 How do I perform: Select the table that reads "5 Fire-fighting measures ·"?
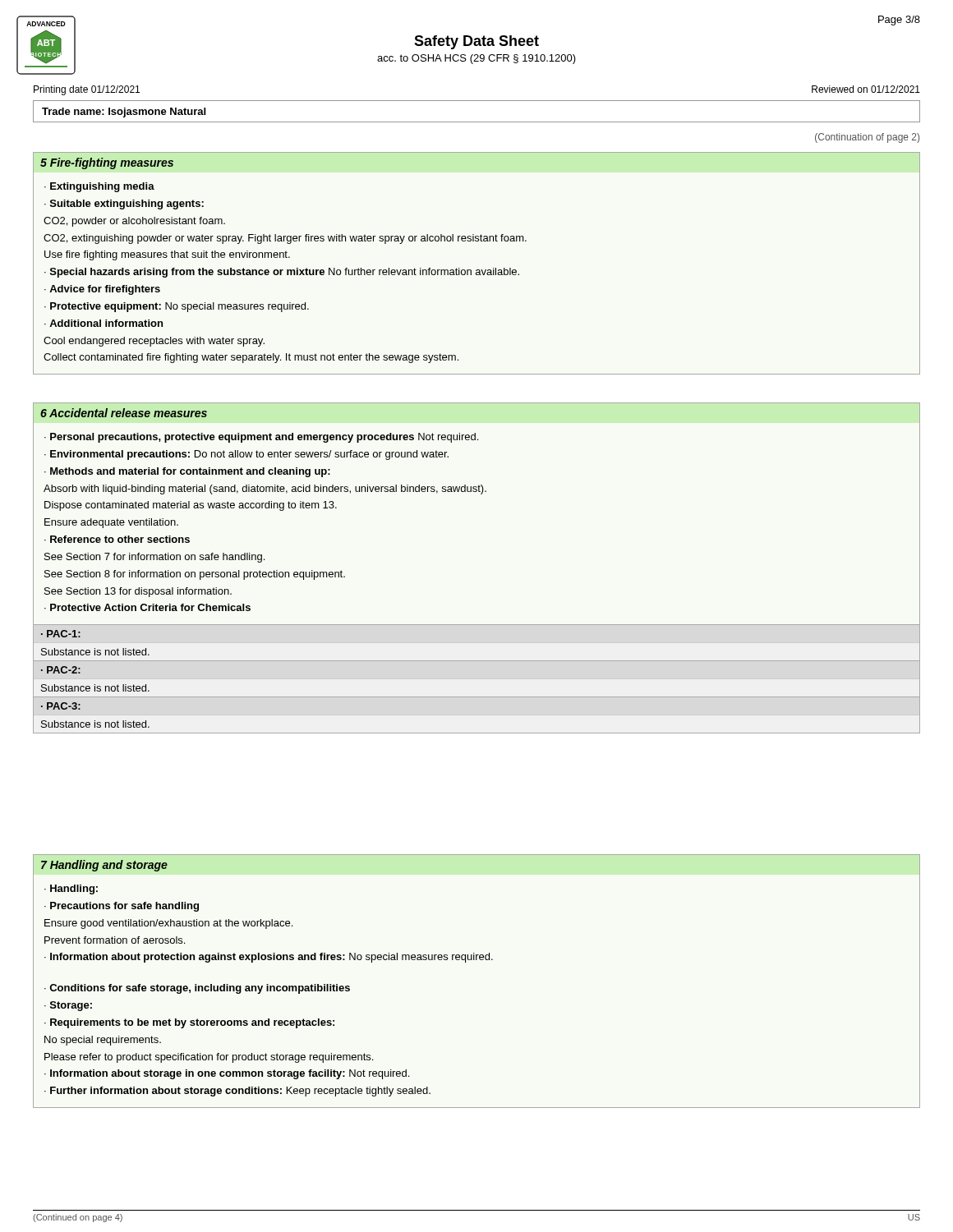coord(476,263)
